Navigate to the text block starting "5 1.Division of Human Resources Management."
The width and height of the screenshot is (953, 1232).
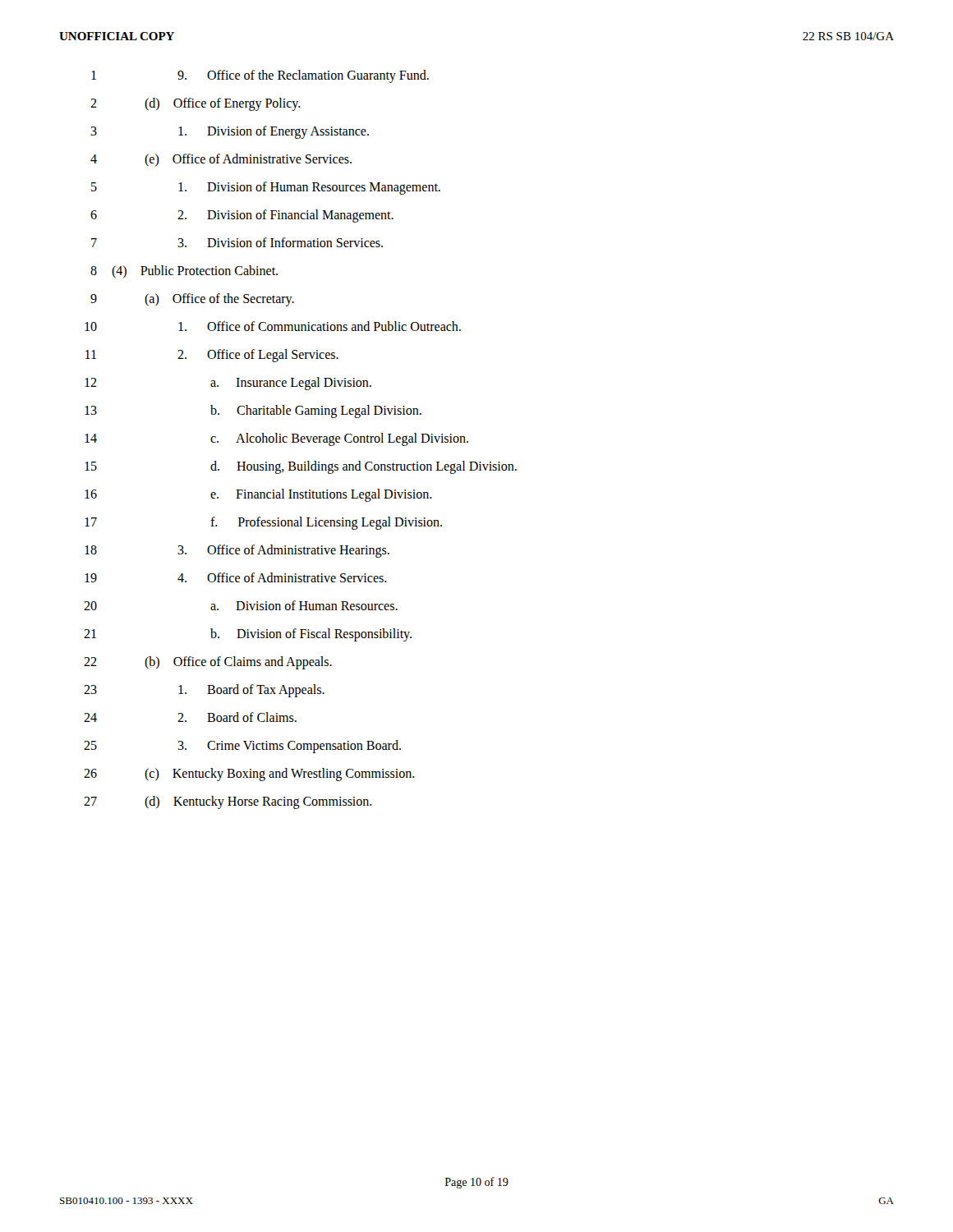266,188
